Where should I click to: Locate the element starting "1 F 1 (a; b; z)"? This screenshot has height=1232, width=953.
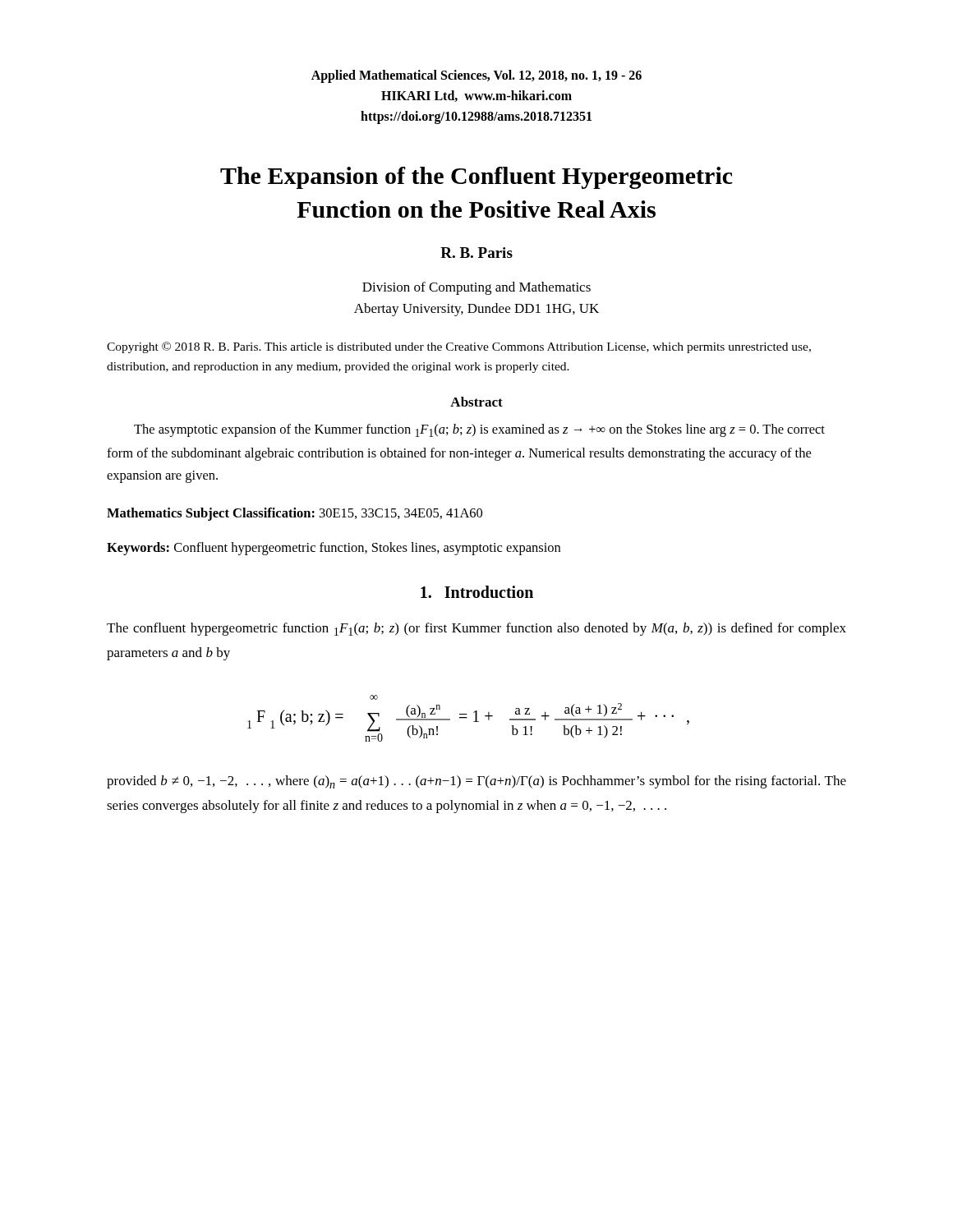click(476, 717)
